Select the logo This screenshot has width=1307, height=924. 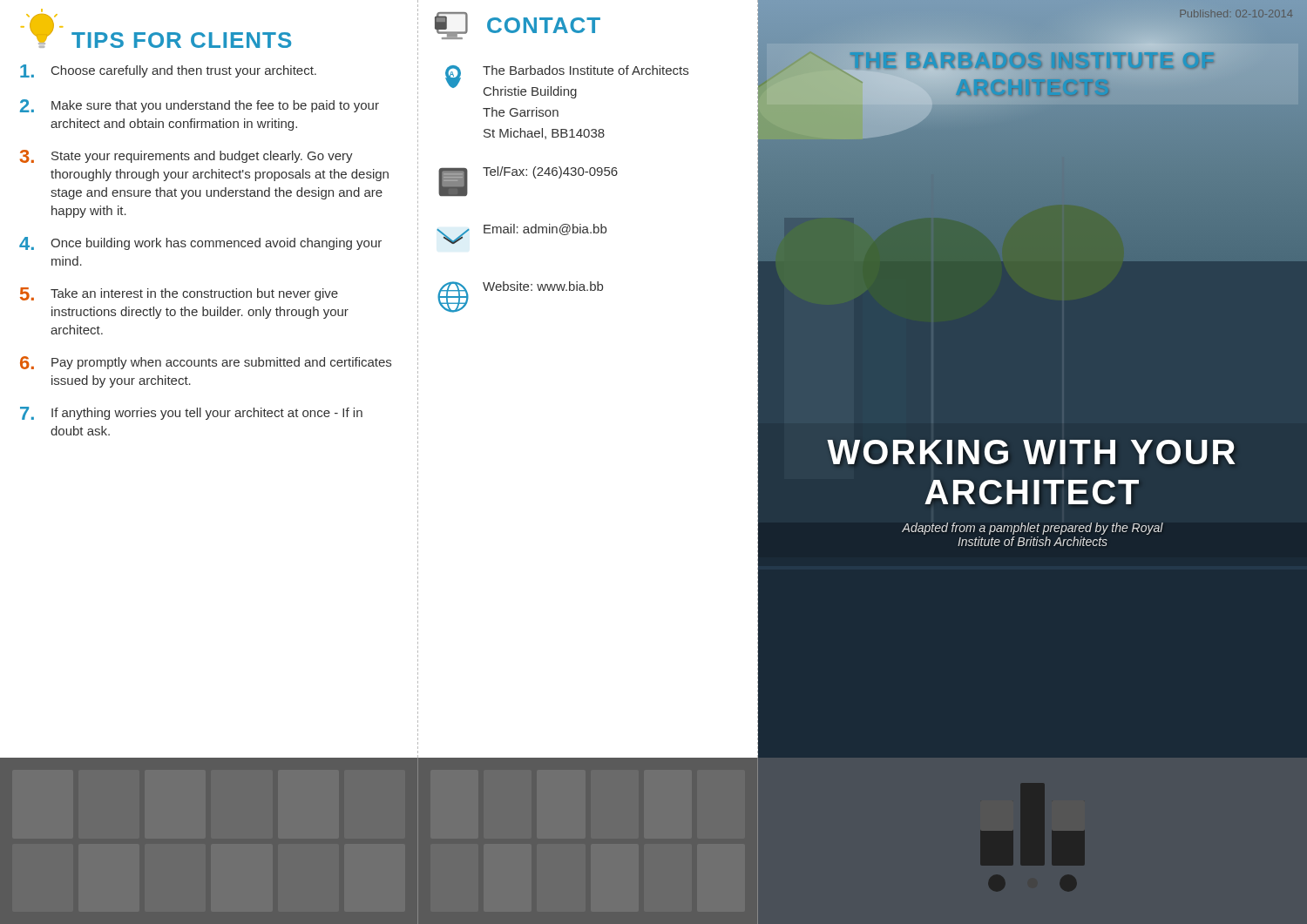click(1033, 841)
